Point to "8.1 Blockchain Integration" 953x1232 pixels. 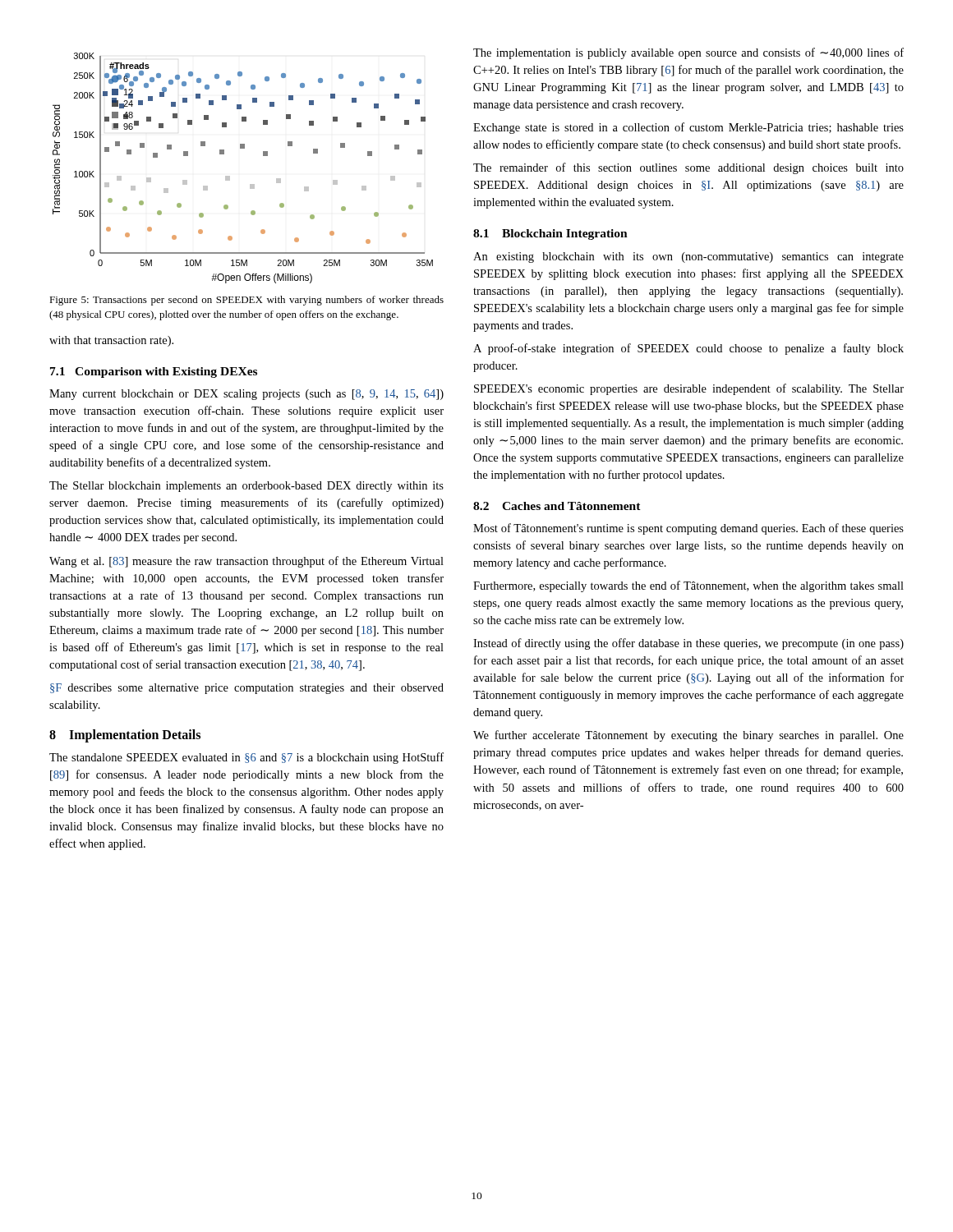(x=550, y=233)
